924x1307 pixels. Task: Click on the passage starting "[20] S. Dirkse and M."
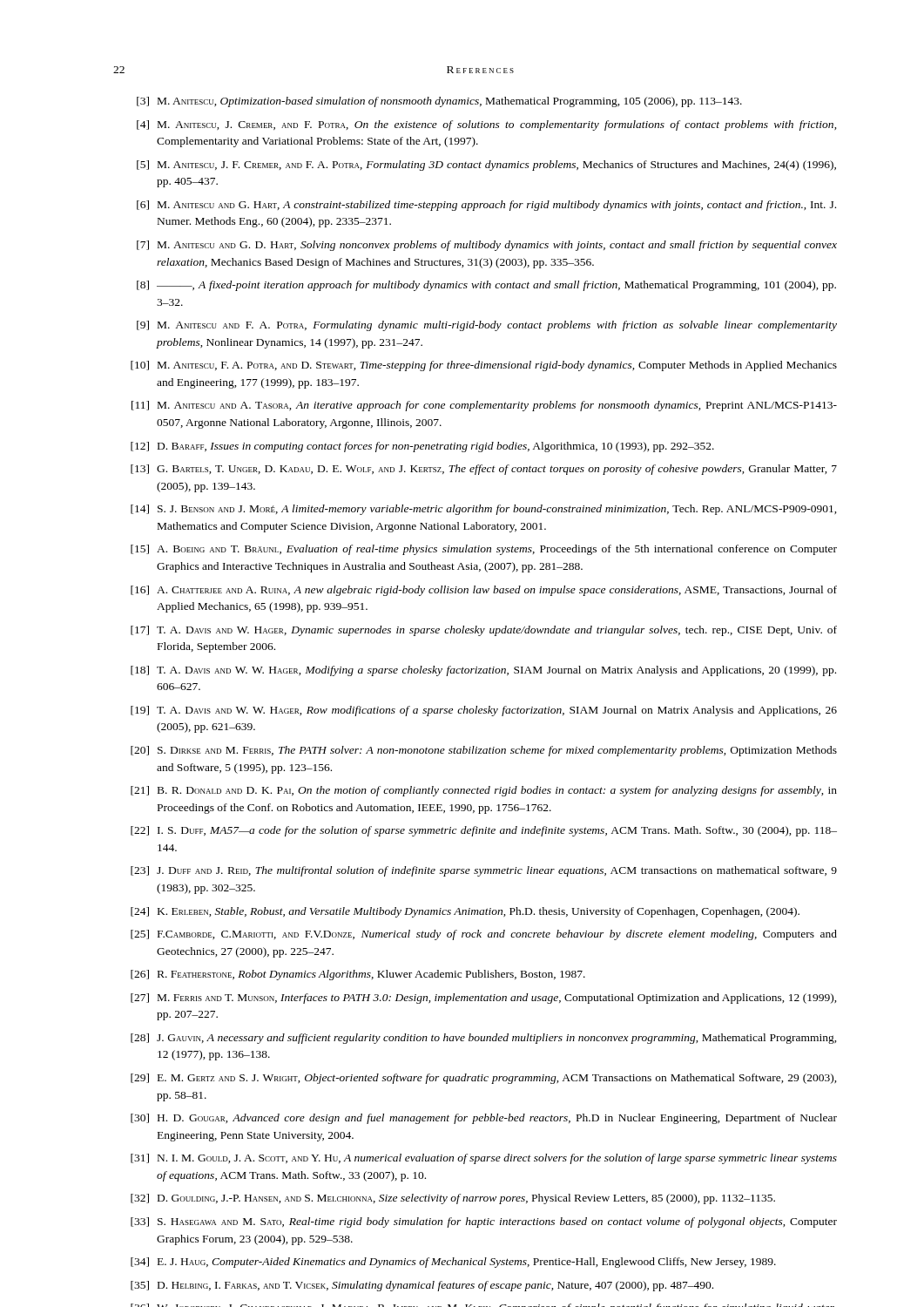coord(475,759)
